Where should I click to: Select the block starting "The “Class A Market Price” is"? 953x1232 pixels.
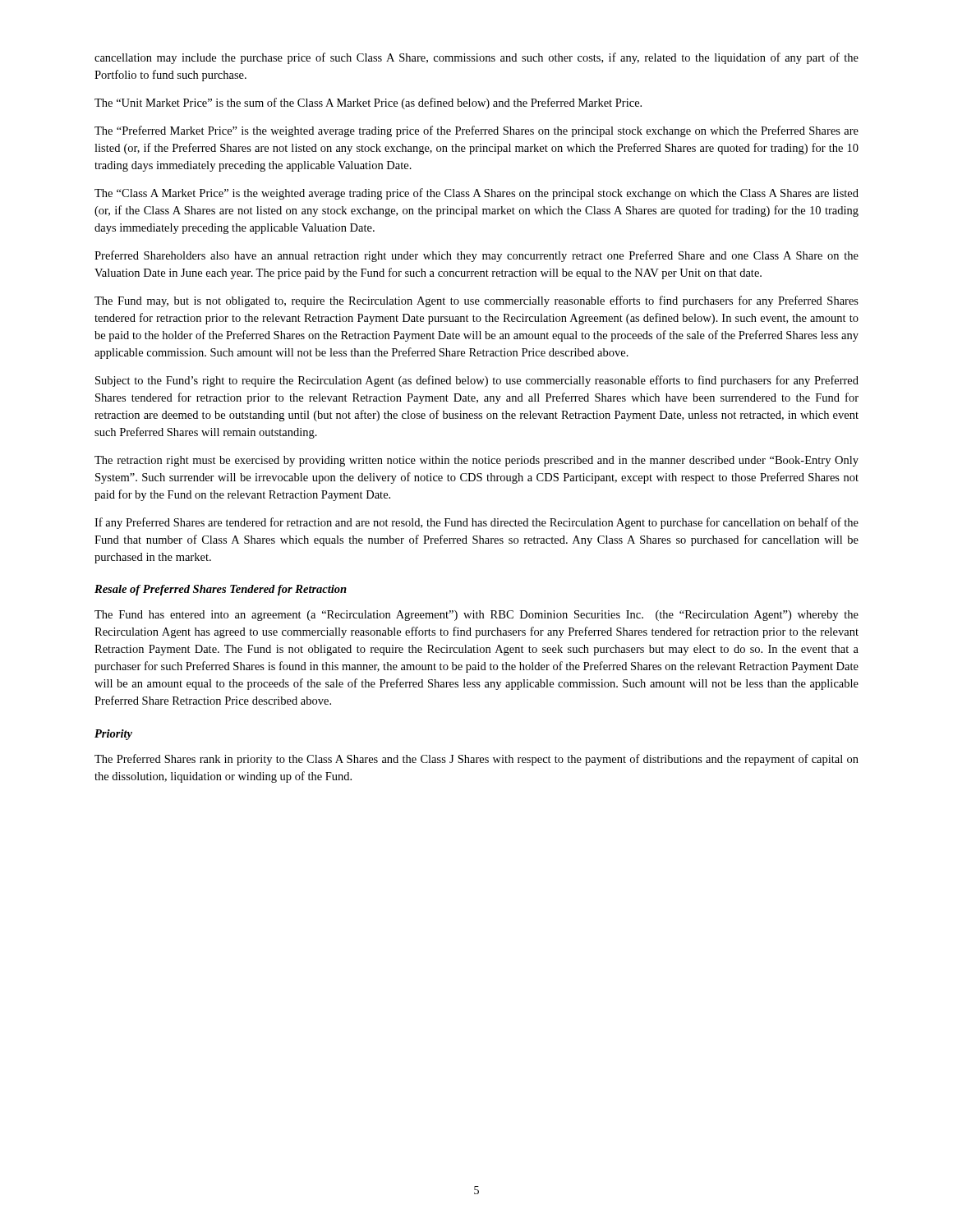click(x=476, y=211)
